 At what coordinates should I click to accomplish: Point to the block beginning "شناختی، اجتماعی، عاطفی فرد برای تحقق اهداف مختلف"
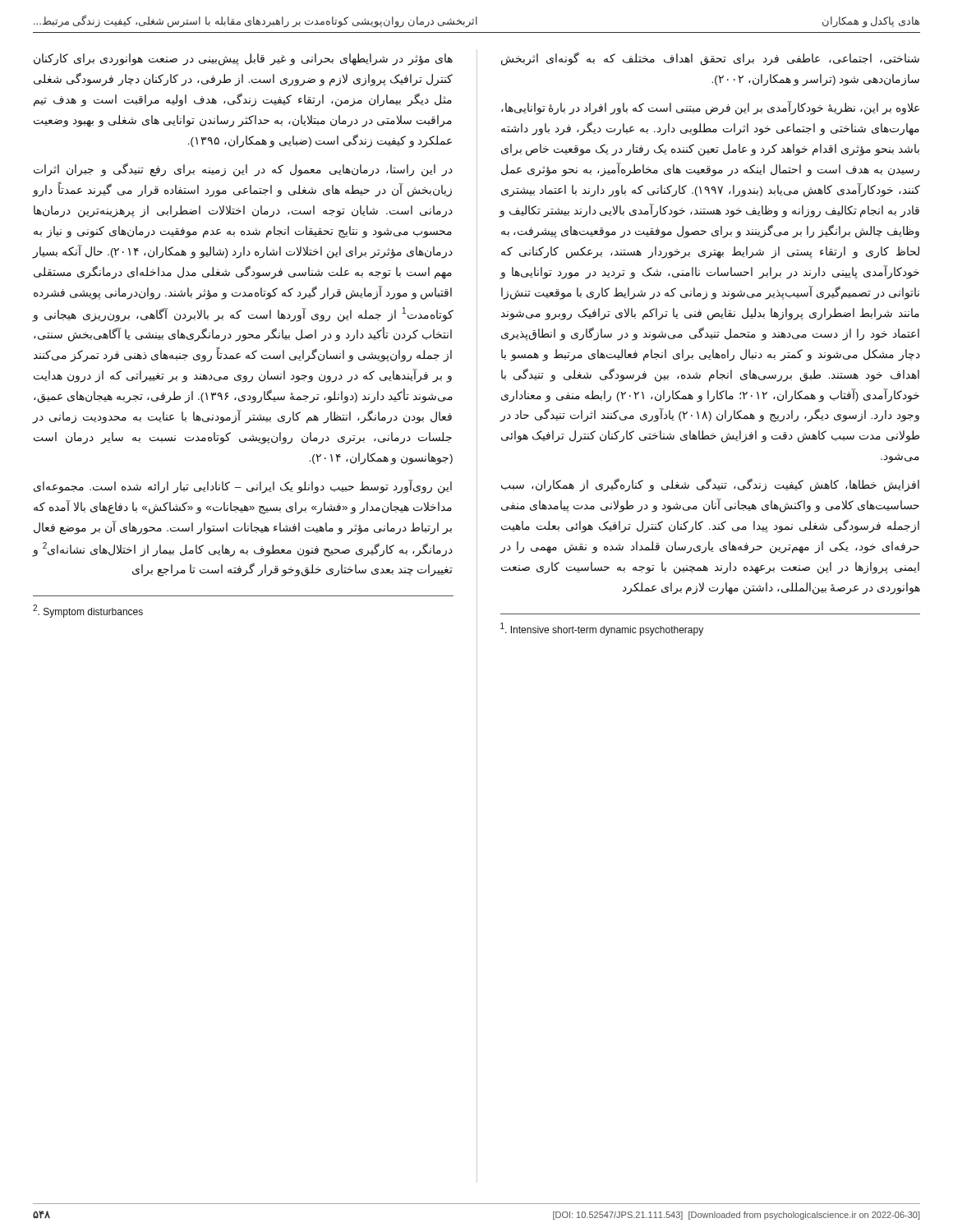pyautogui.click(x=710, y=324)
